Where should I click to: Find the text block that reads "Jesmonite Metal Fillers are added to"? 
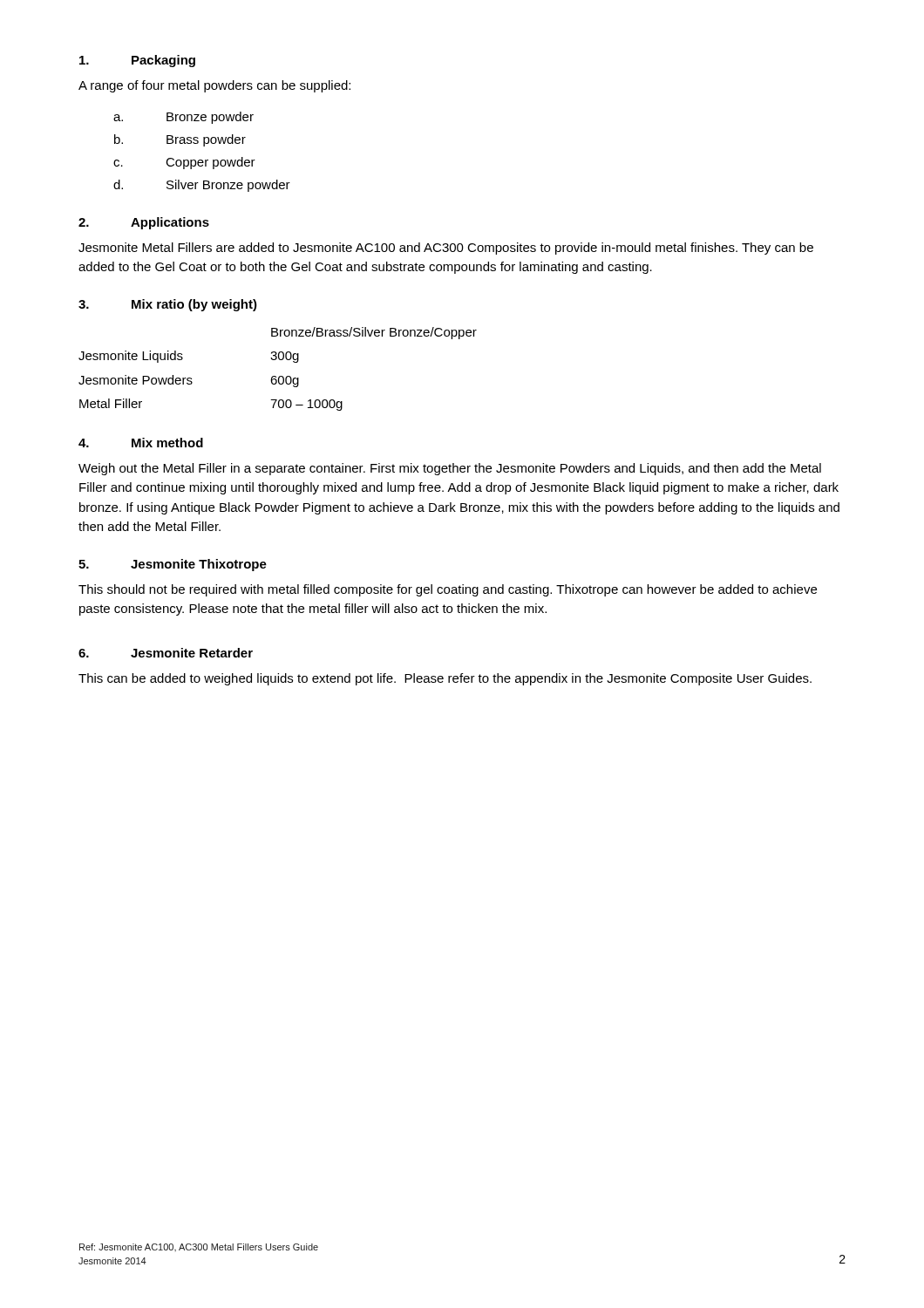click(x=446, y=257)
